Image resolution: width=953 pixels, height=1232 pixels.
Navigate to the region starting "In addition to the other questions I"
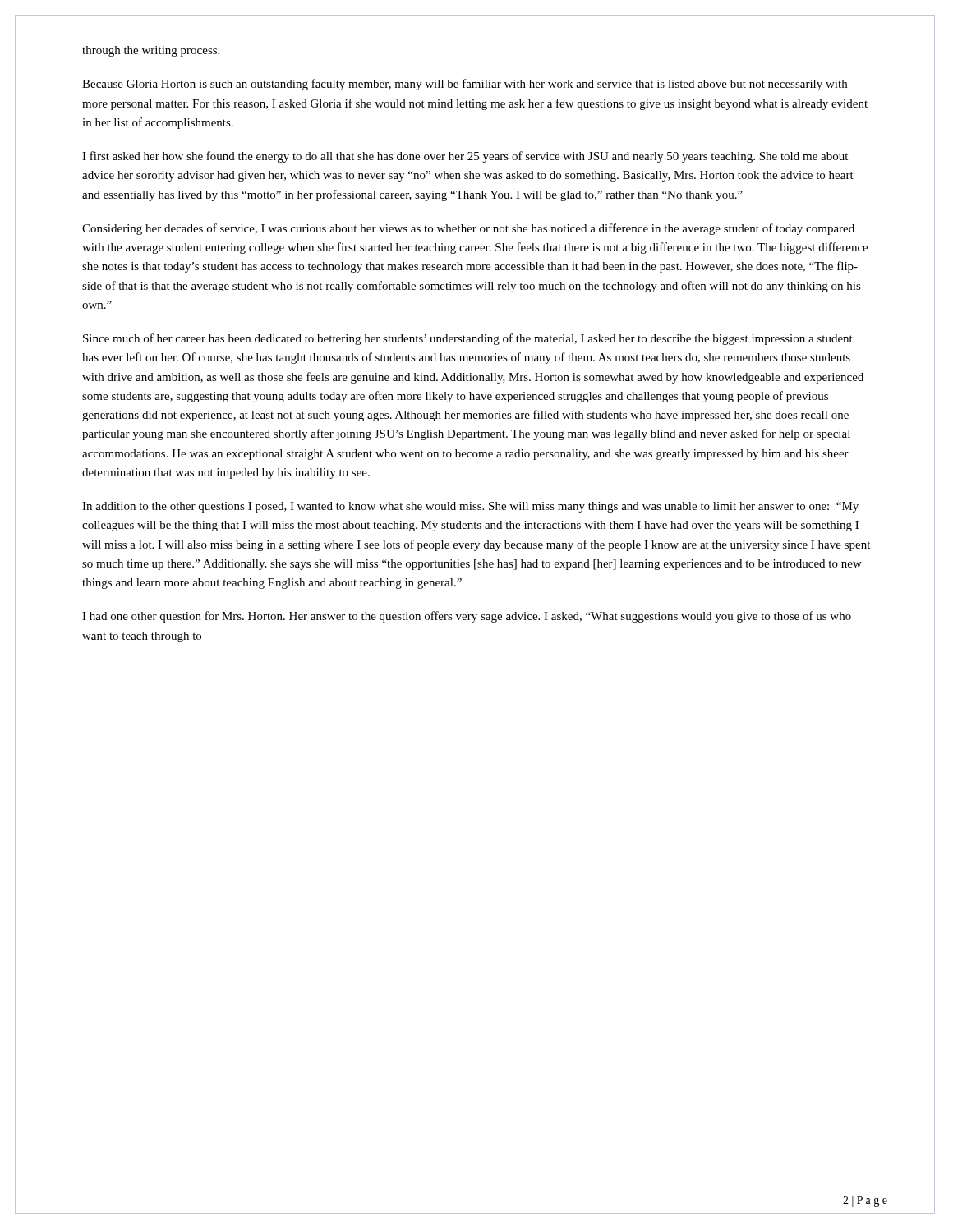coord(476,544)
